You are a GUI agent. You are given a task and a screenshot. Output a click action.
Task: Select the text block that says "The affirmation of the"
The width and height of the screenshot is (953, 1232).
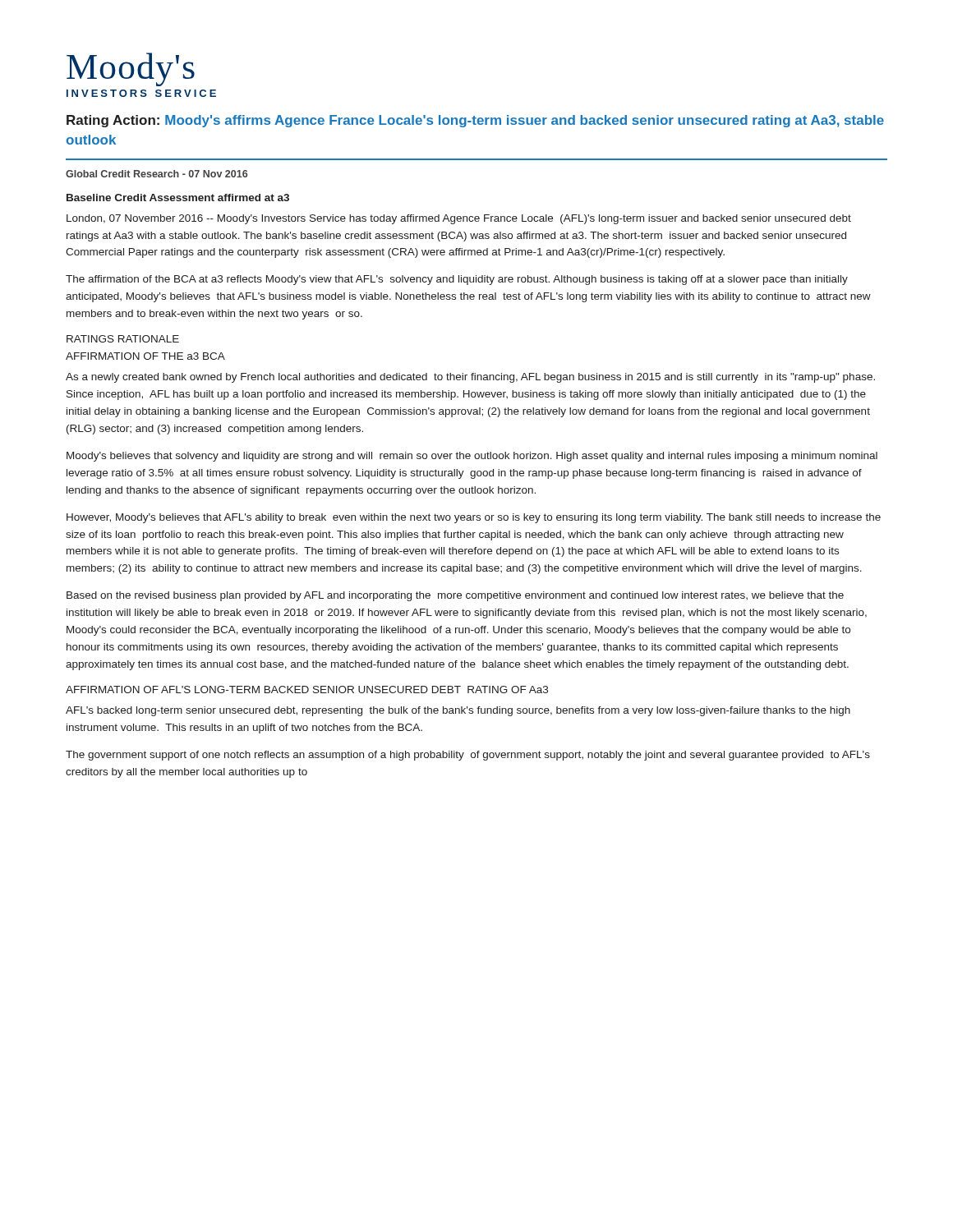pyautogui.click(x=468, y=296)
